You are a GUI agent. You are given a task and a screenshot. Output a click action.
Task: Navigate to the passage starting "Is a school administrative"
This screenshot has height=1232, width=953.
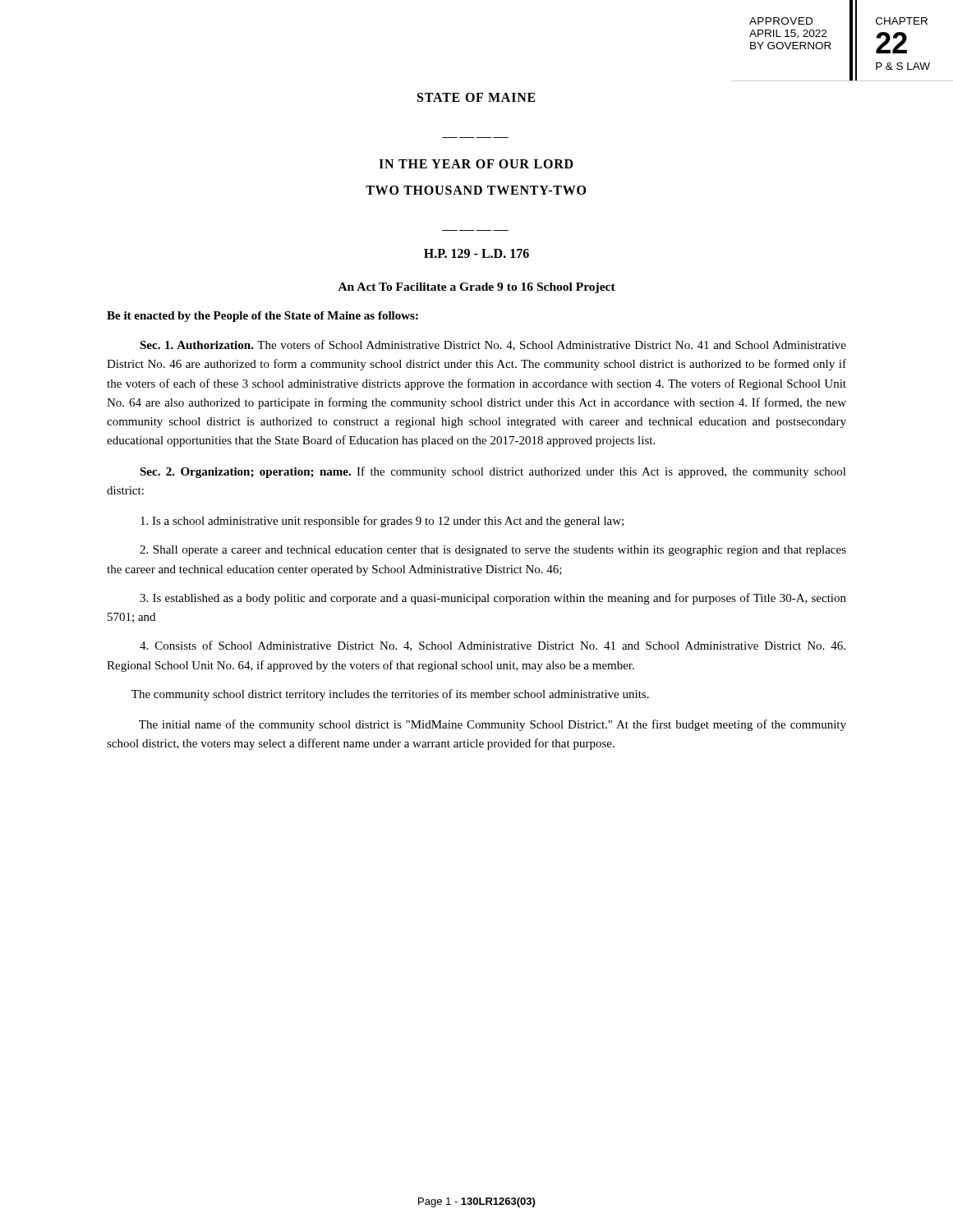coord(382,521)
